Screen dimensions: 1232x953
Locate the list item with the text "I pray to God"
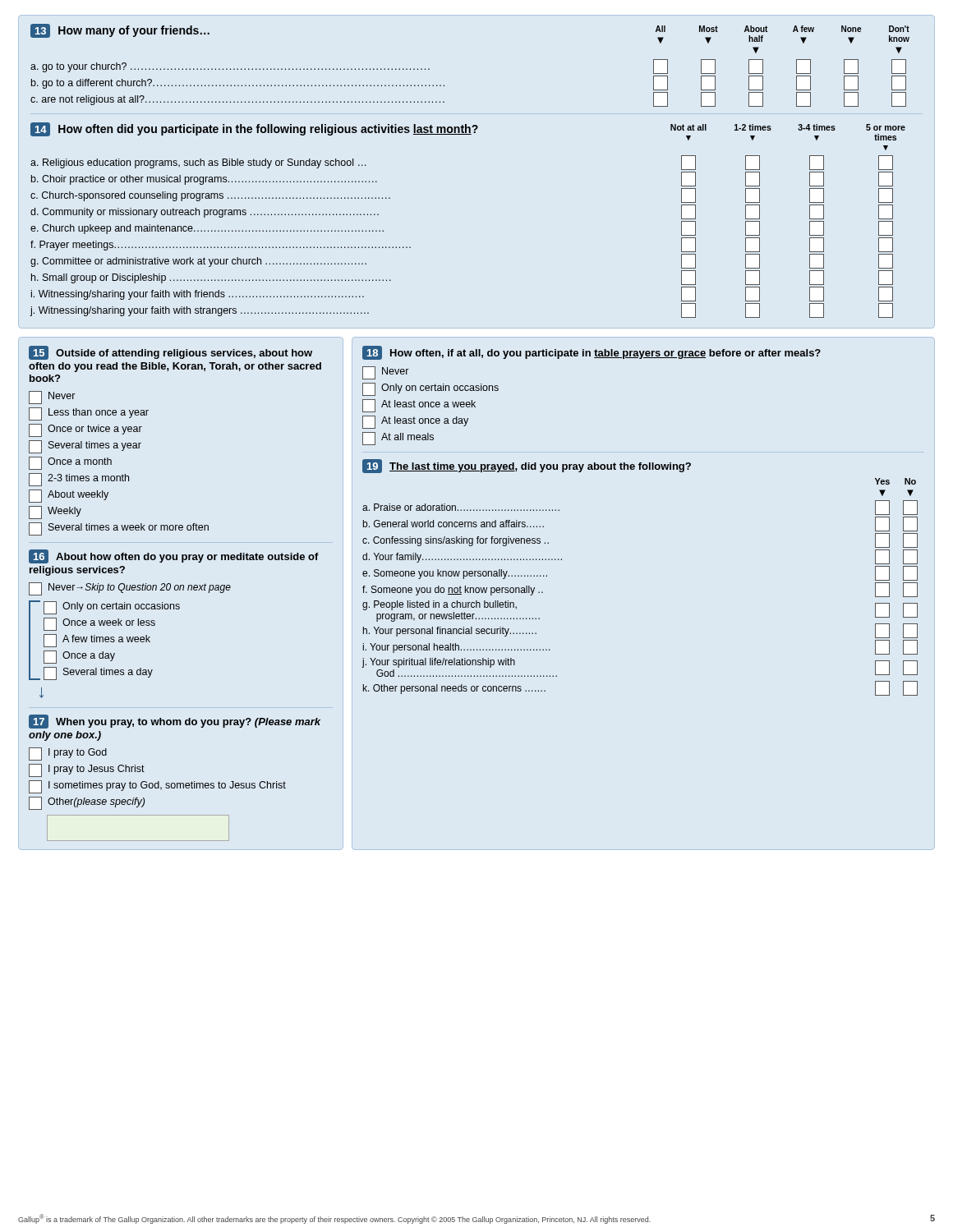click(x=68, y=754)
